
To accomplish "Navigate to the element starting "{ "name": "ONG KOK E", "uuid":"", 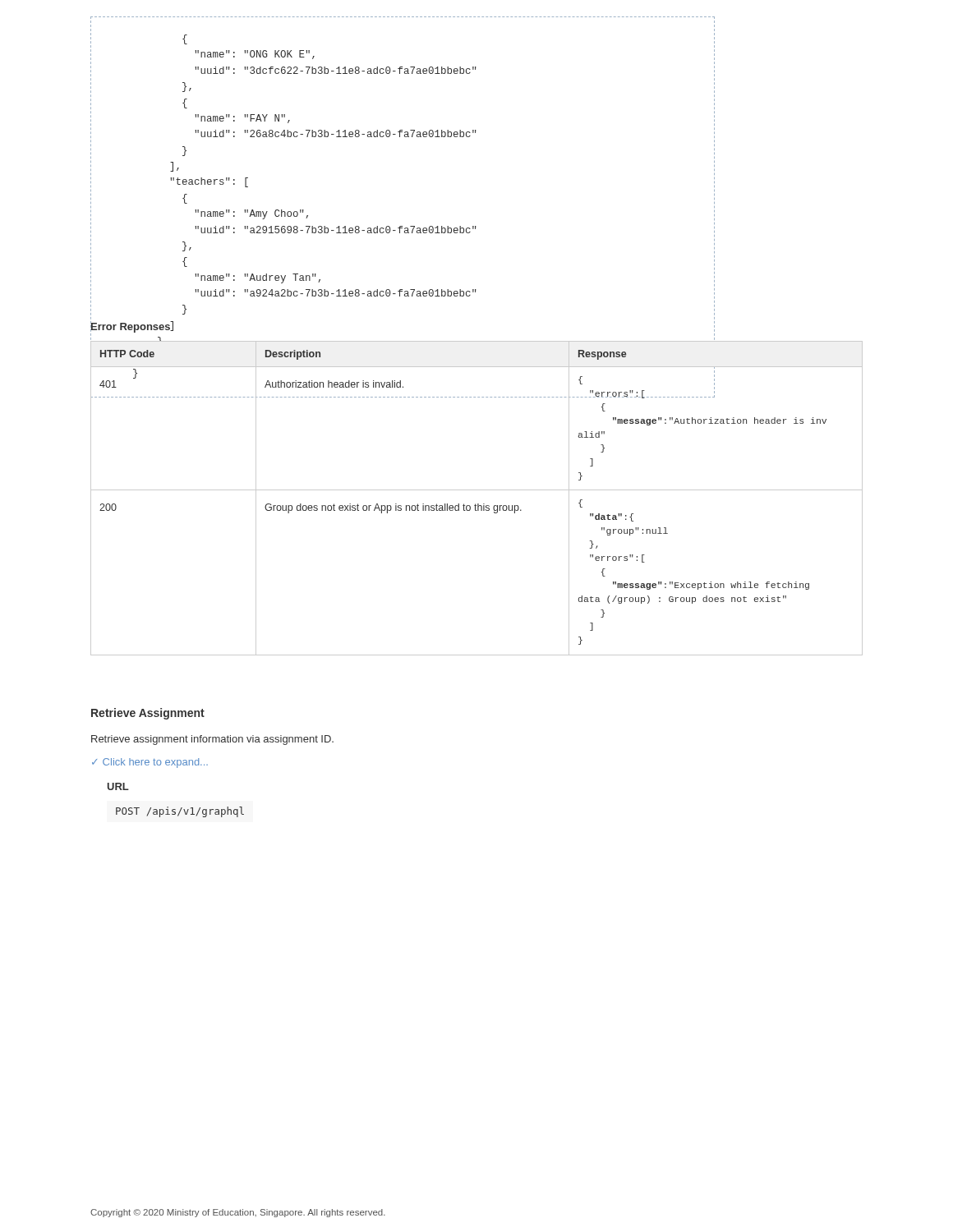I will [185, 39].
